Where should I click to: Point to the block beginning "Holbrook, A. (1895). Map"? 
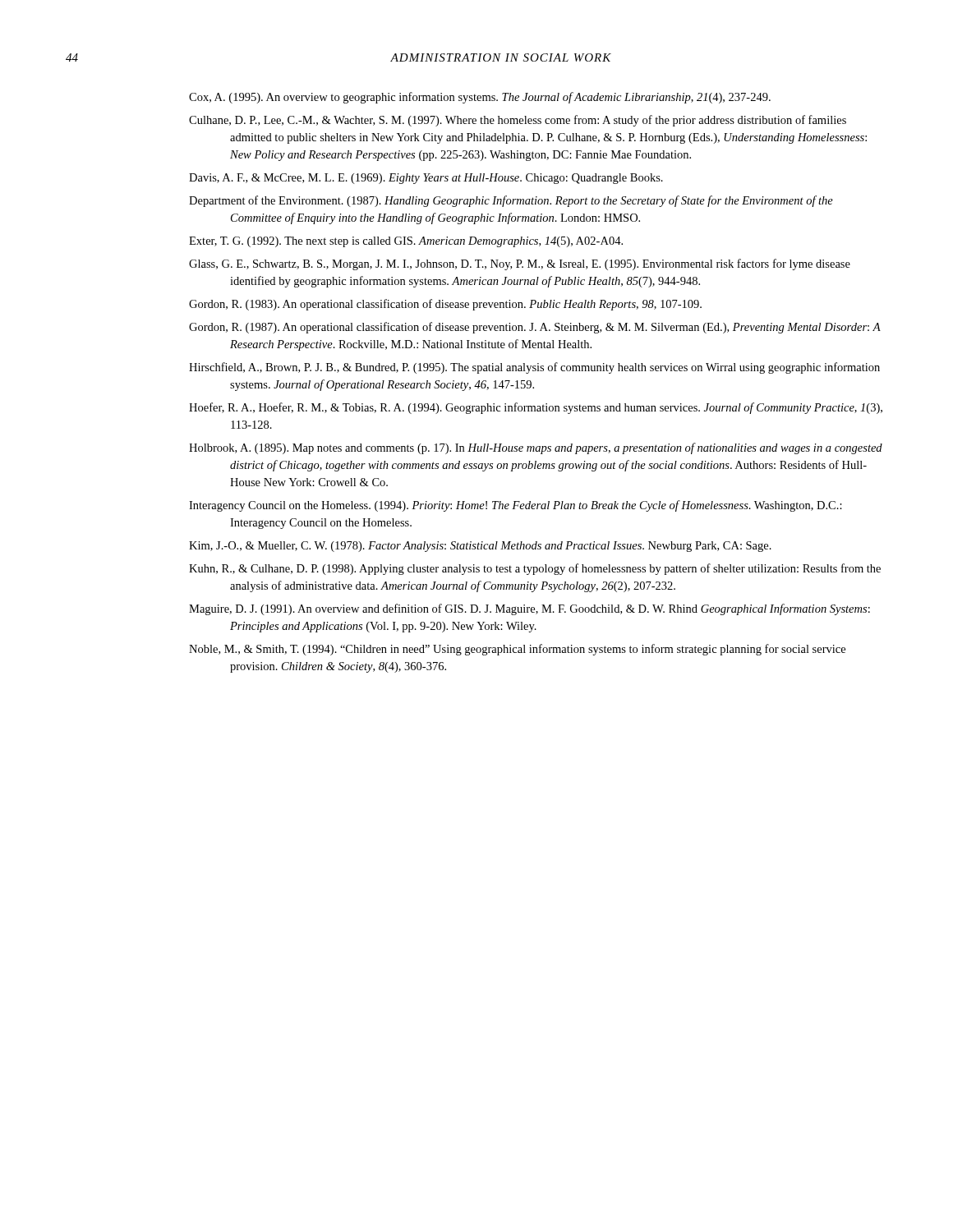tap(535, 465)
